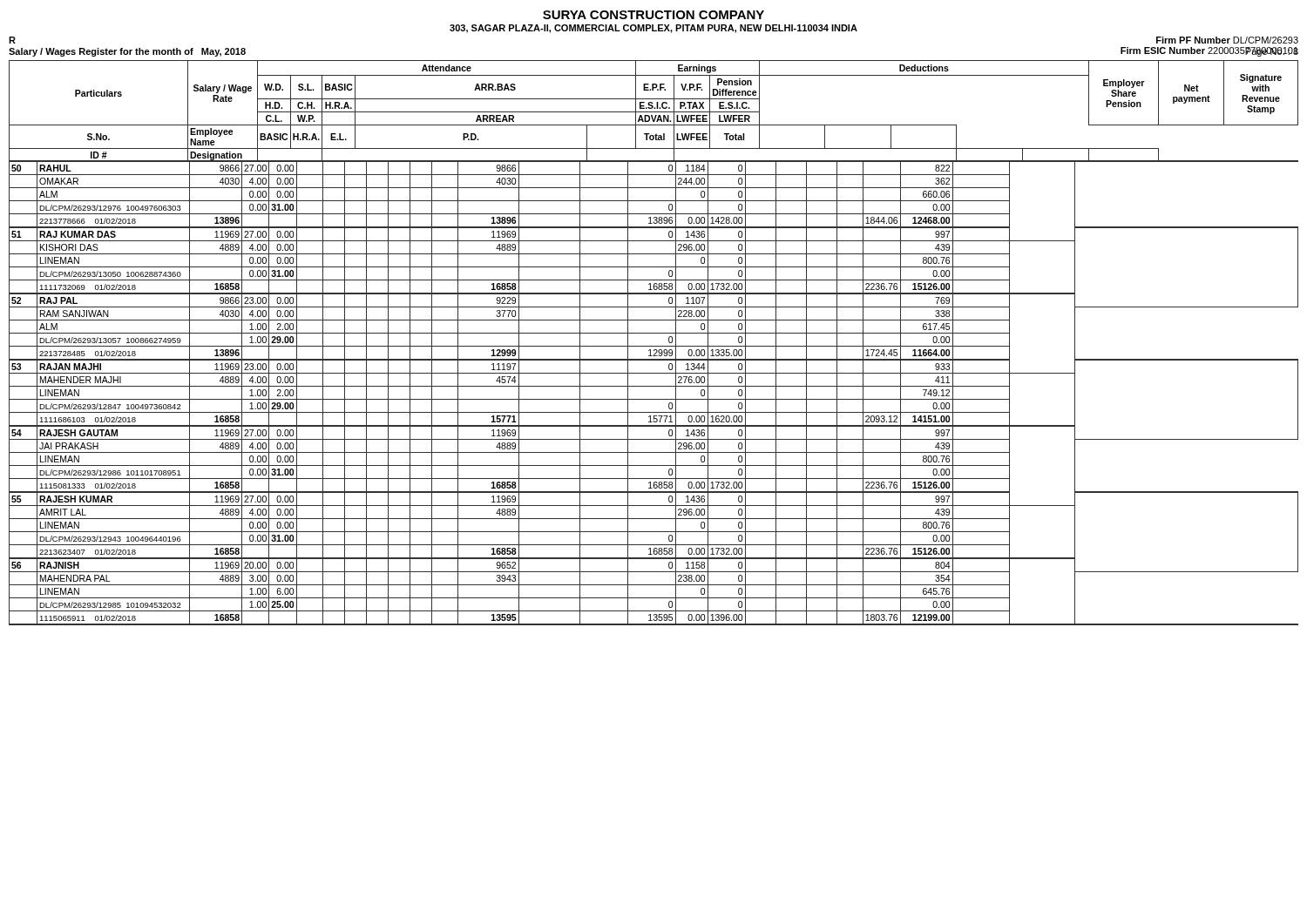Screen dimensions: 924x1307
Task: Point to the passage starting "Firm PF Number DL/CPM/26293"
Action: point(1209,45)
